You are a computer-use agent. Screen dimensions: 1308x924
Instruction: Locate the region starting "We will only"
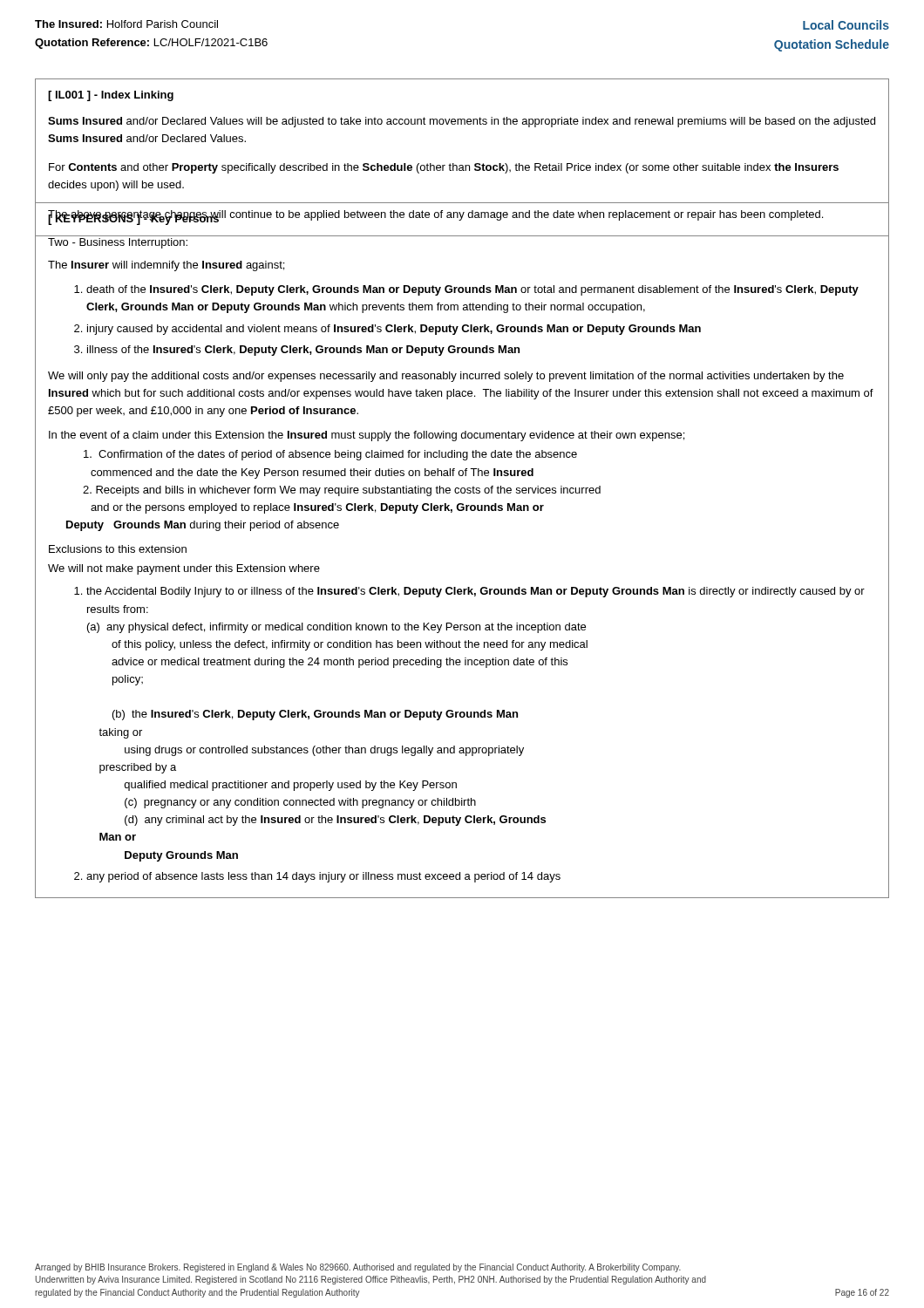tap(460, 393)
